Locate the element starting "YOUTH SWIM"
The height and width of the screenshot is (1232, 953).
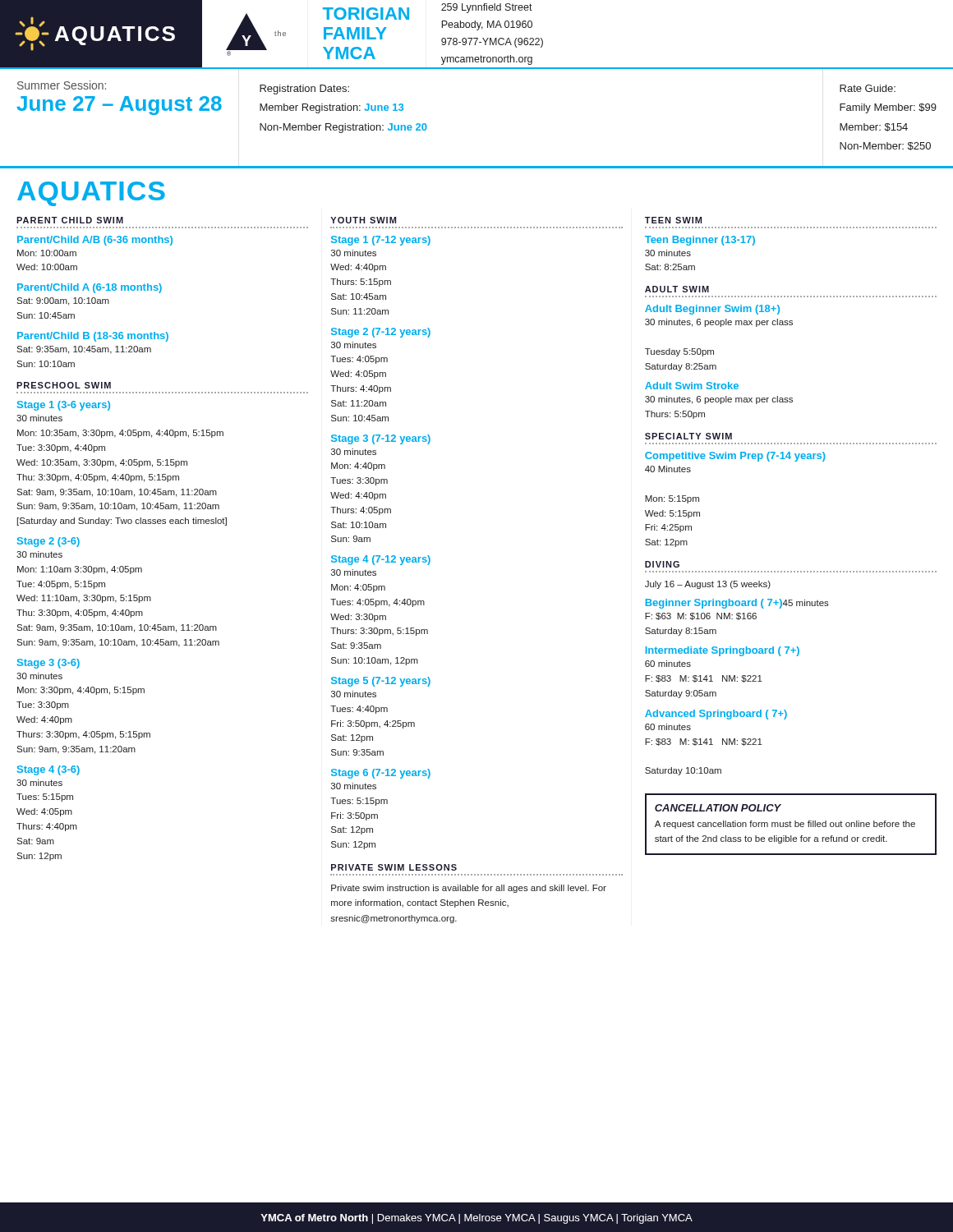point(364,220)
